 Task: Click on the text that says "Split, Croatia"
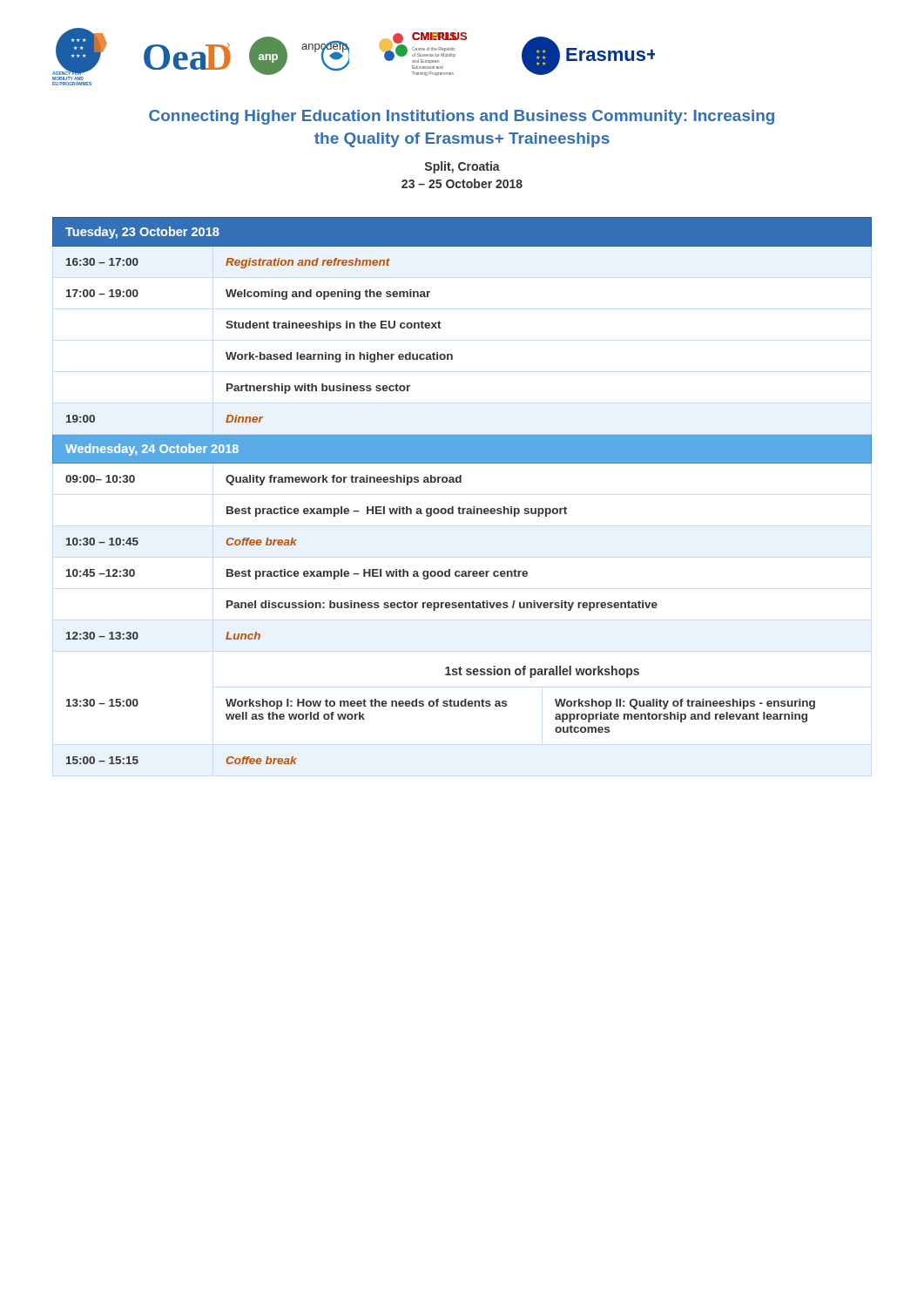462,167
